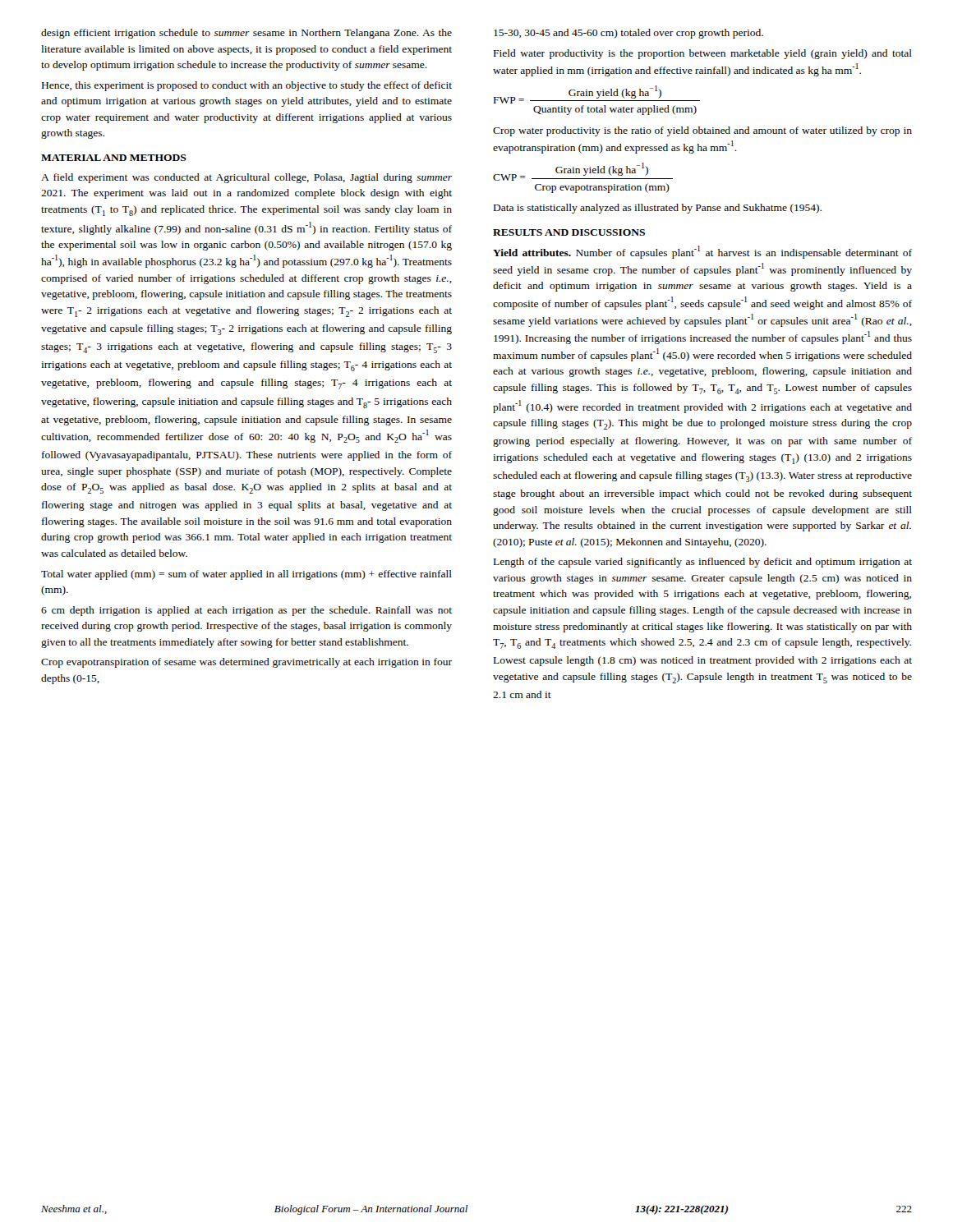
Task: Find the block on this page that starts "Length of the capsule"
Action: (702, 628)
